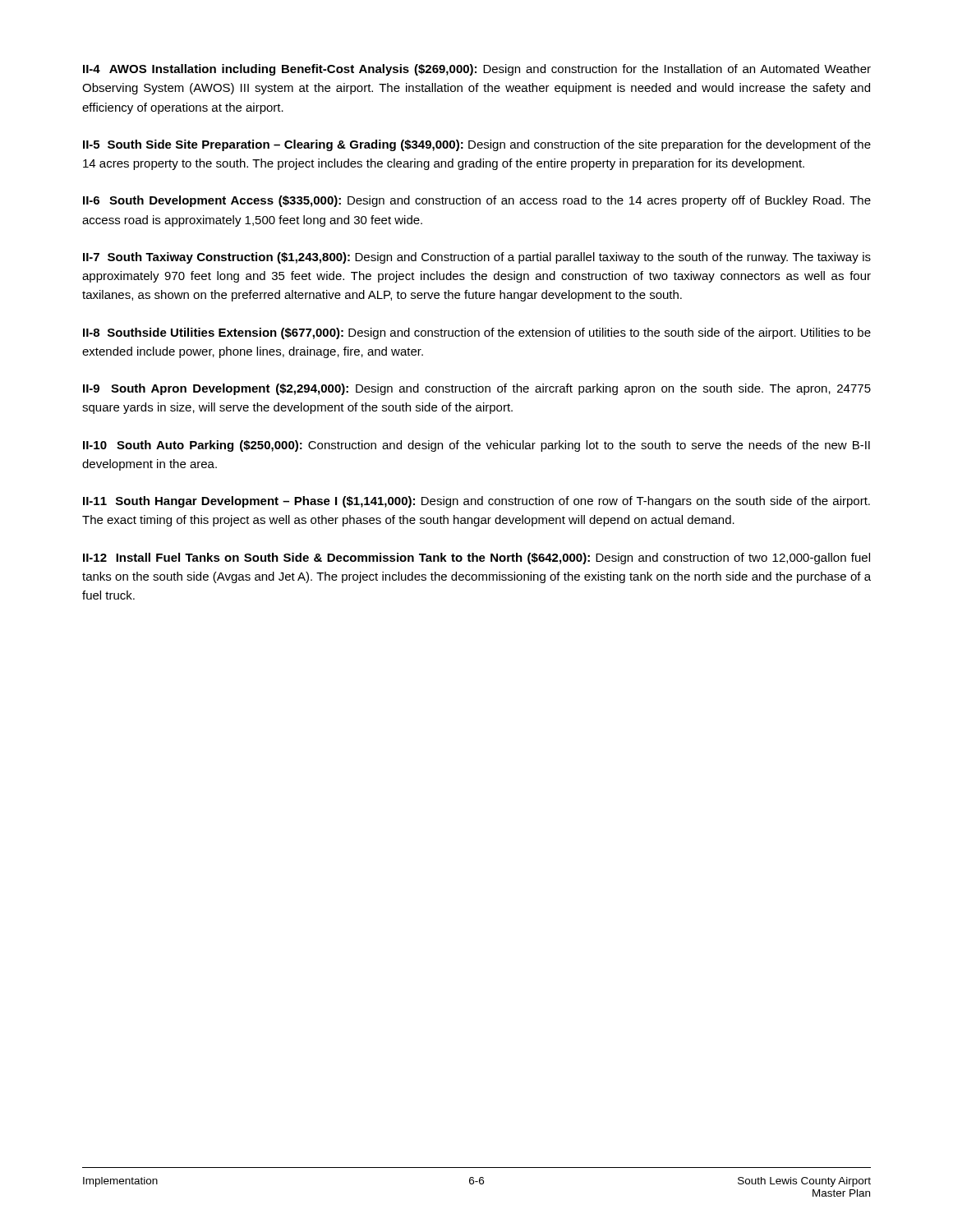Find the passage starting "II-8 Southside Utilities Extension ($677,000): Design"
The height and width of the screenshot is (1232, 953).
pyautogui.click(x=476, y=342)
